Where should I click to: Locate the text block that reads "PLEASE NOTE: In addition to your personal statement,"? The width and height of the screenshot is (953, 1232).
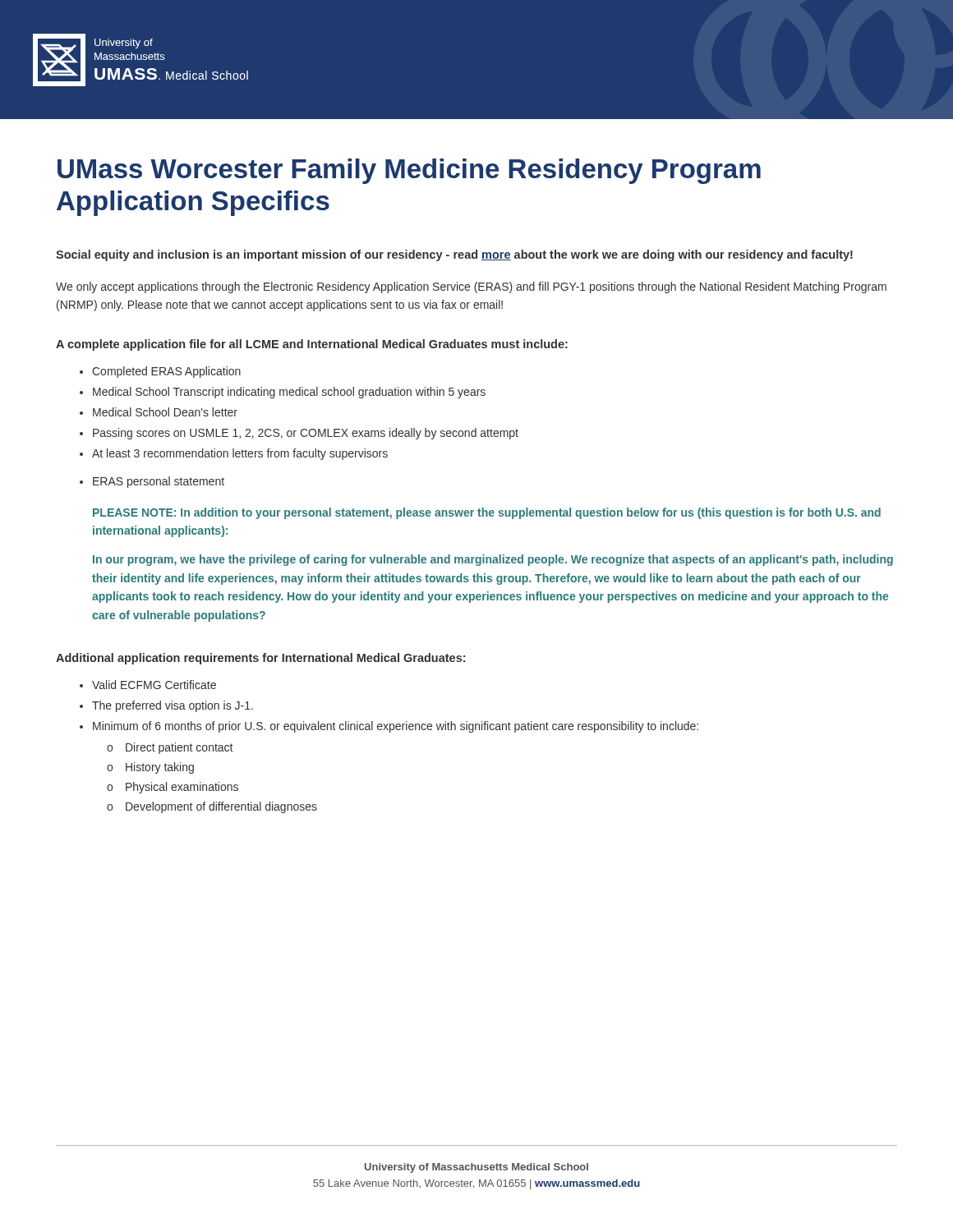[487, 521]
